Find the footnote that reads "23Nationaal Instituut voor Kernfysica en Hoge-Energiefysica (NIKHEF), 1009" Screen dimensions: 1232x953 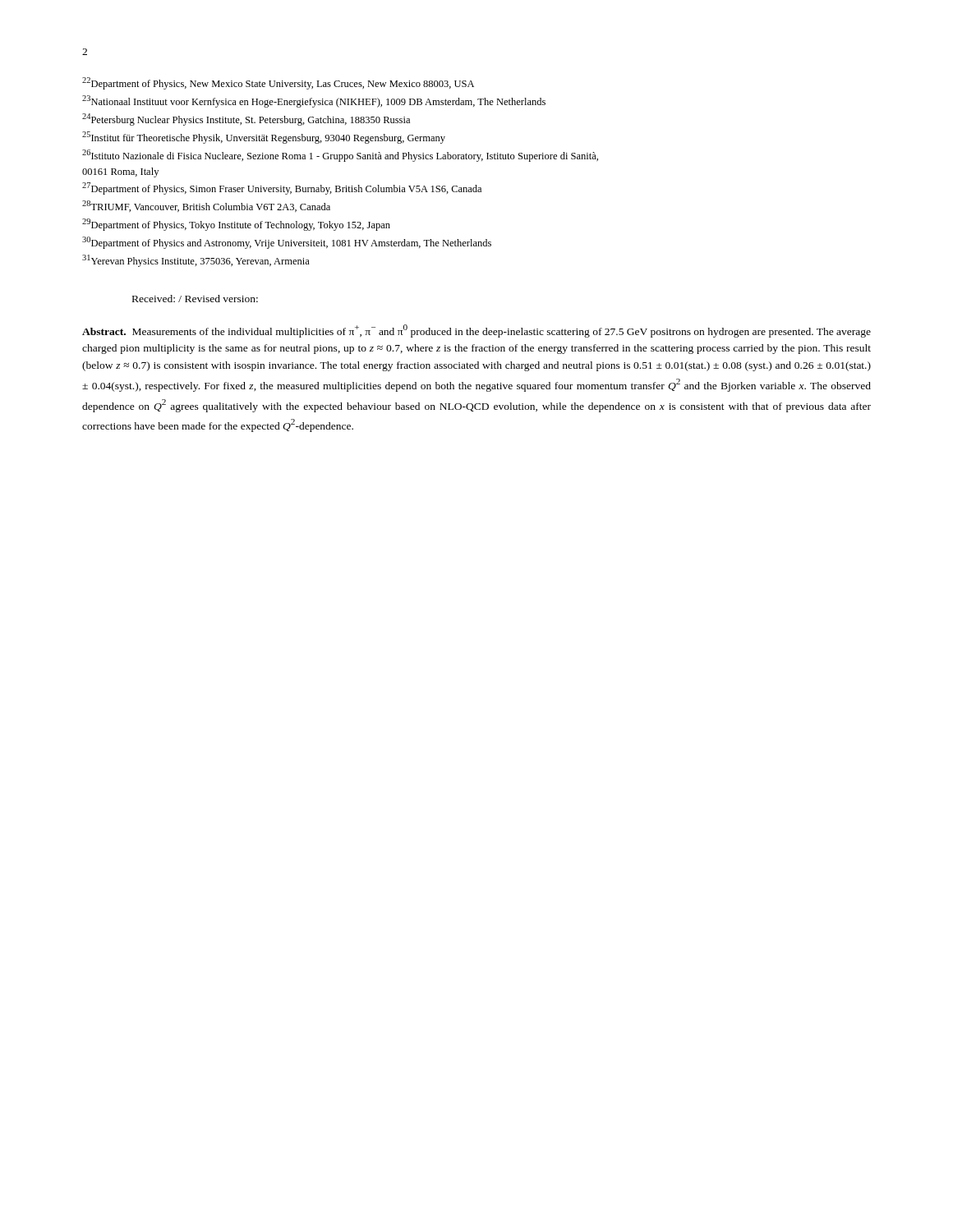pyautogui.click(x=314, y=101)
